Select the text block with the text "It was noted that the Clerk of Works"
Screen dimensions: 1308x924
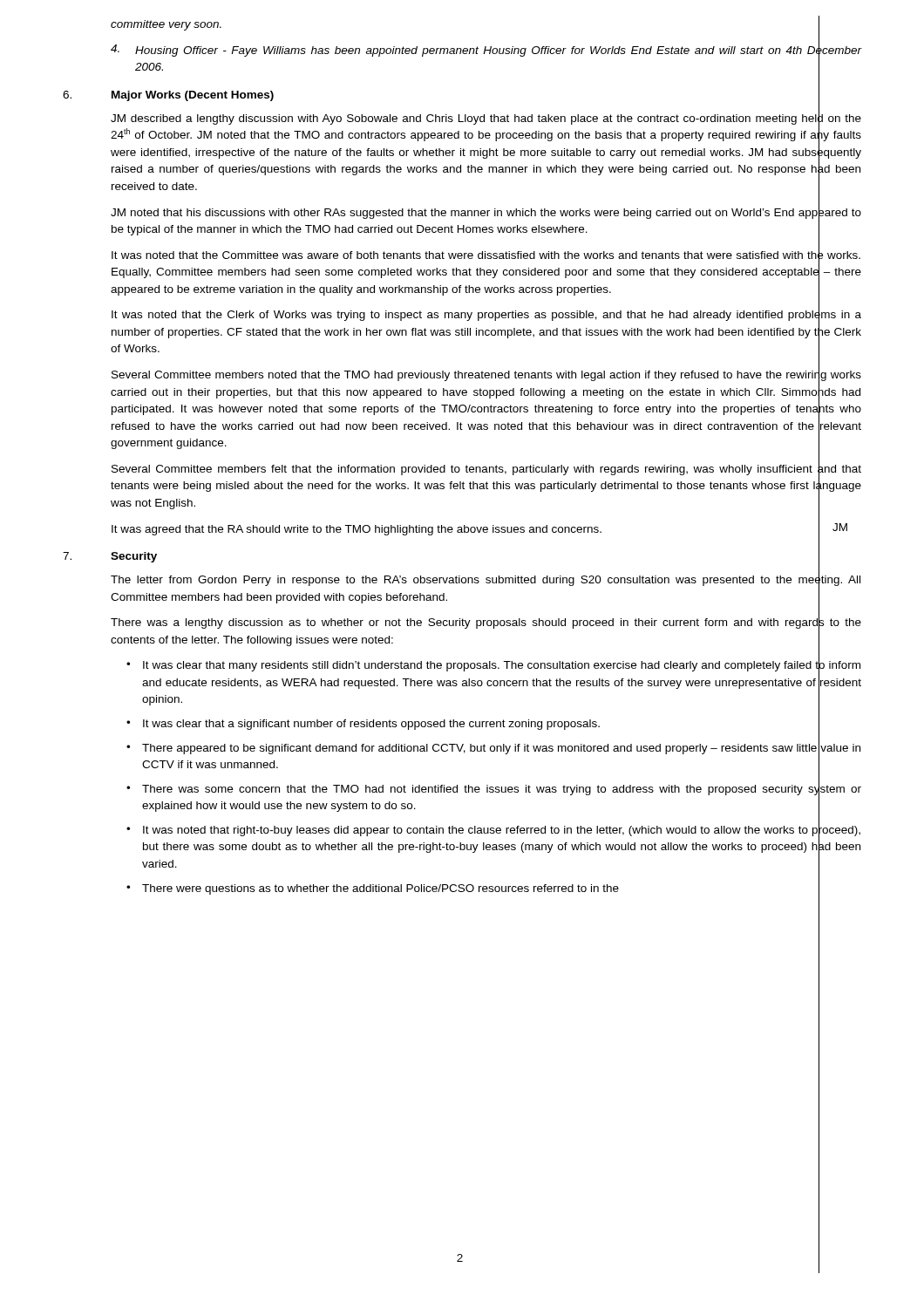point(486,332)
